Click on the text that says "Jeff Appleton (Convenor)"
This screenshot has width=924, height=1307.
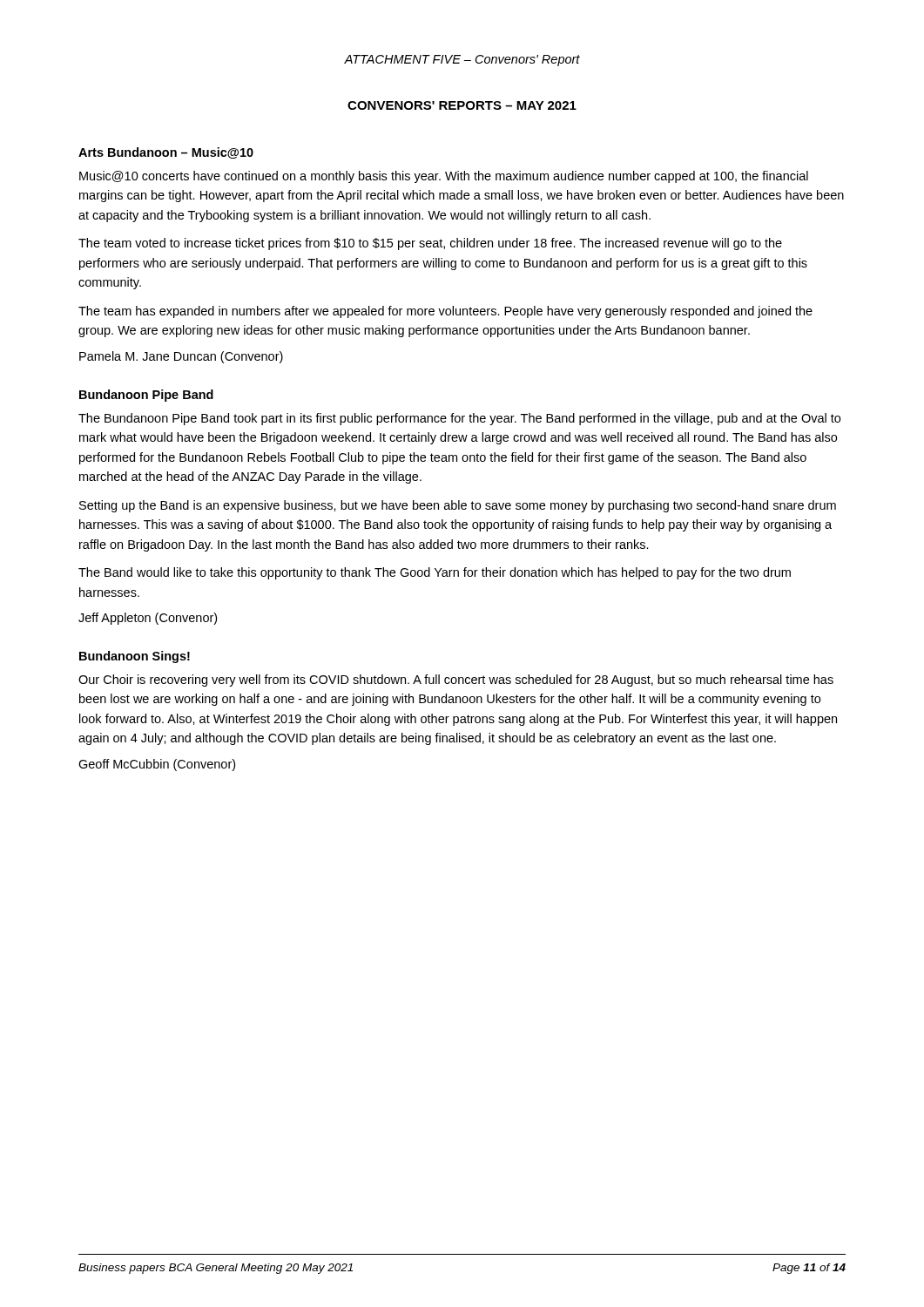click(x=148, y=618)
